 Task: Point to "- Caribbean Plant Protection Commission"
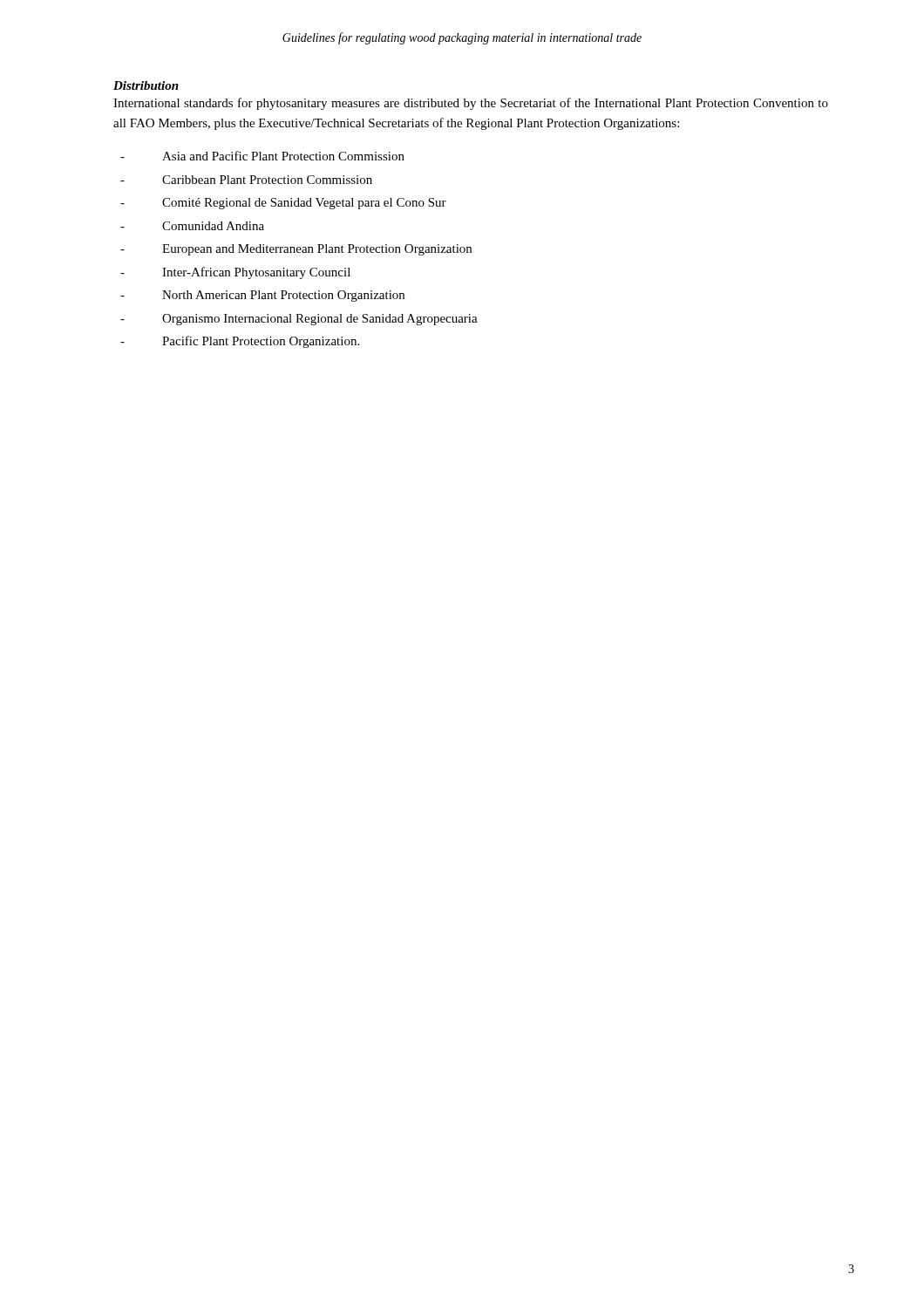(246, 180)
